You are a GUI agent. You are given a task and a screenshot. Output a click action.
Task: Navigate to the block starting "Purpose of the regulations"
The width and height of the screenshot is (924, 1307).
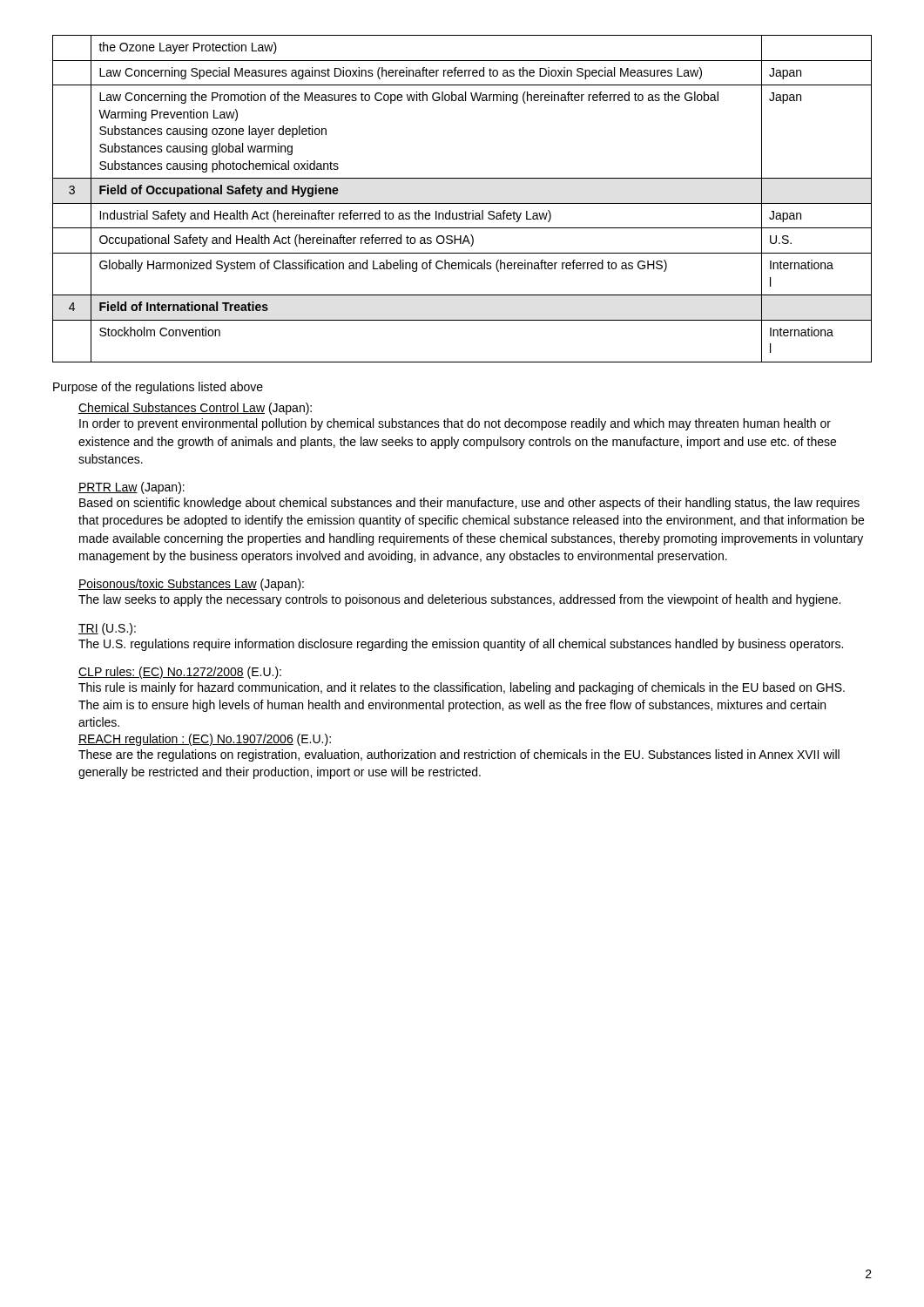click(x=158, y=387)
